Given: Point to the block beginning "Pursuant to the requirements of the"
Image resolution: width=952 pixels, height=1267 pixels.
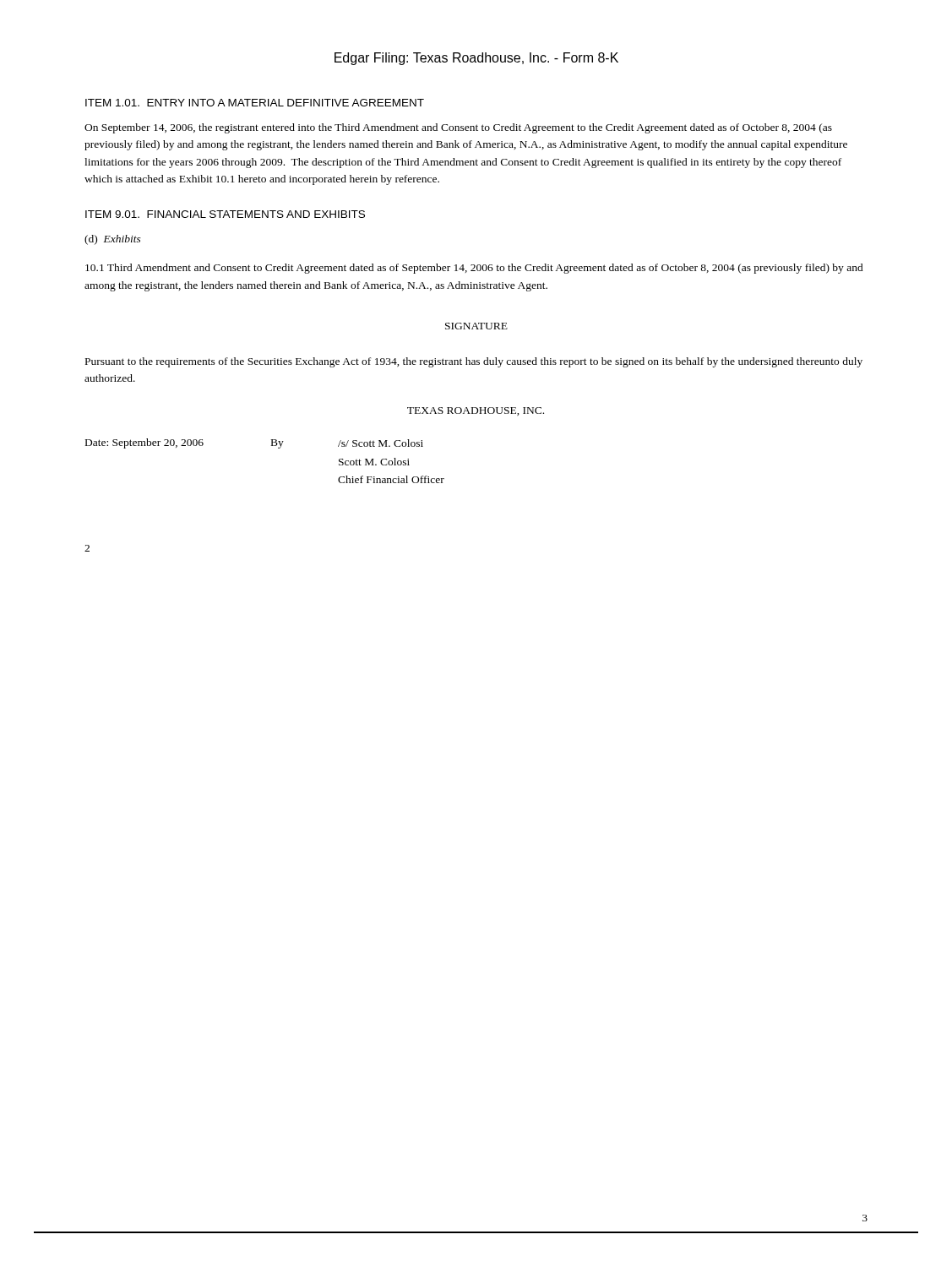Looking at the screenshot, I should (x=474, y=369).
